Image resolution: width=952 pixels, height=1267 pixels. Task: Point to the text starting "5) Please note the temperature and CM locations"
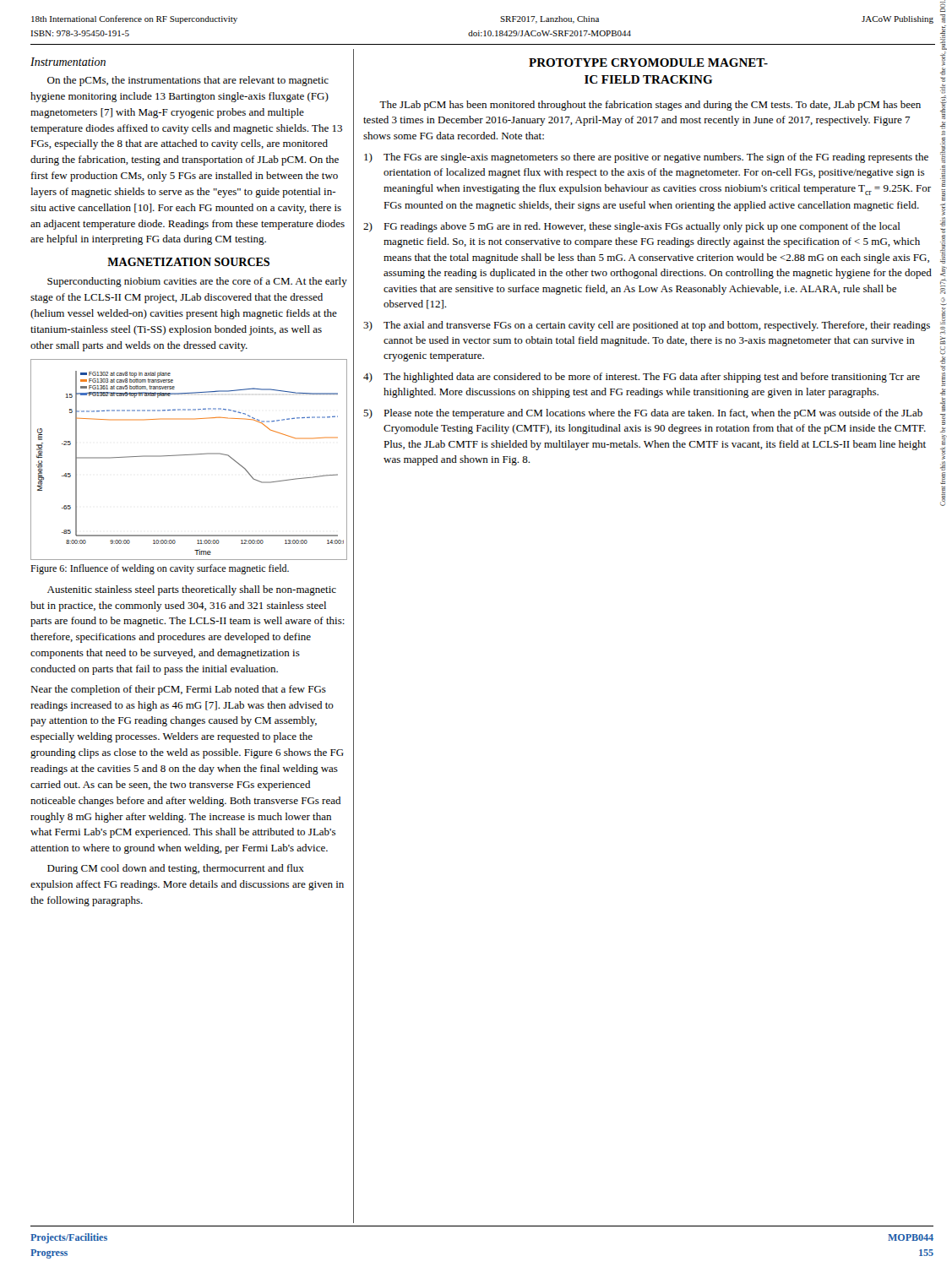(648, 436)
